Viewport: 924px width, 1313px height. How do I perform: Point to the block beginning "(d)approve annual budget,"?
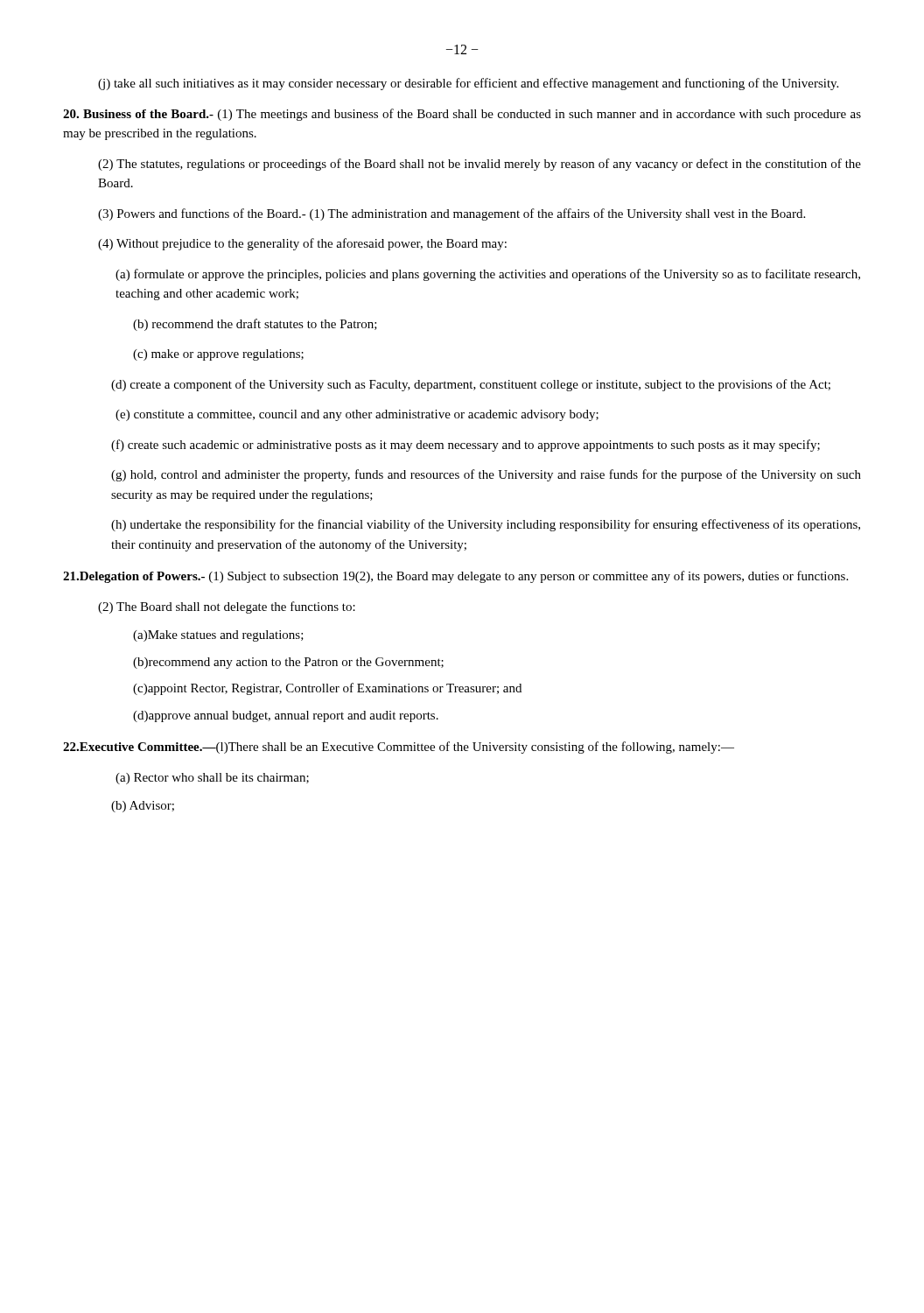286,715
